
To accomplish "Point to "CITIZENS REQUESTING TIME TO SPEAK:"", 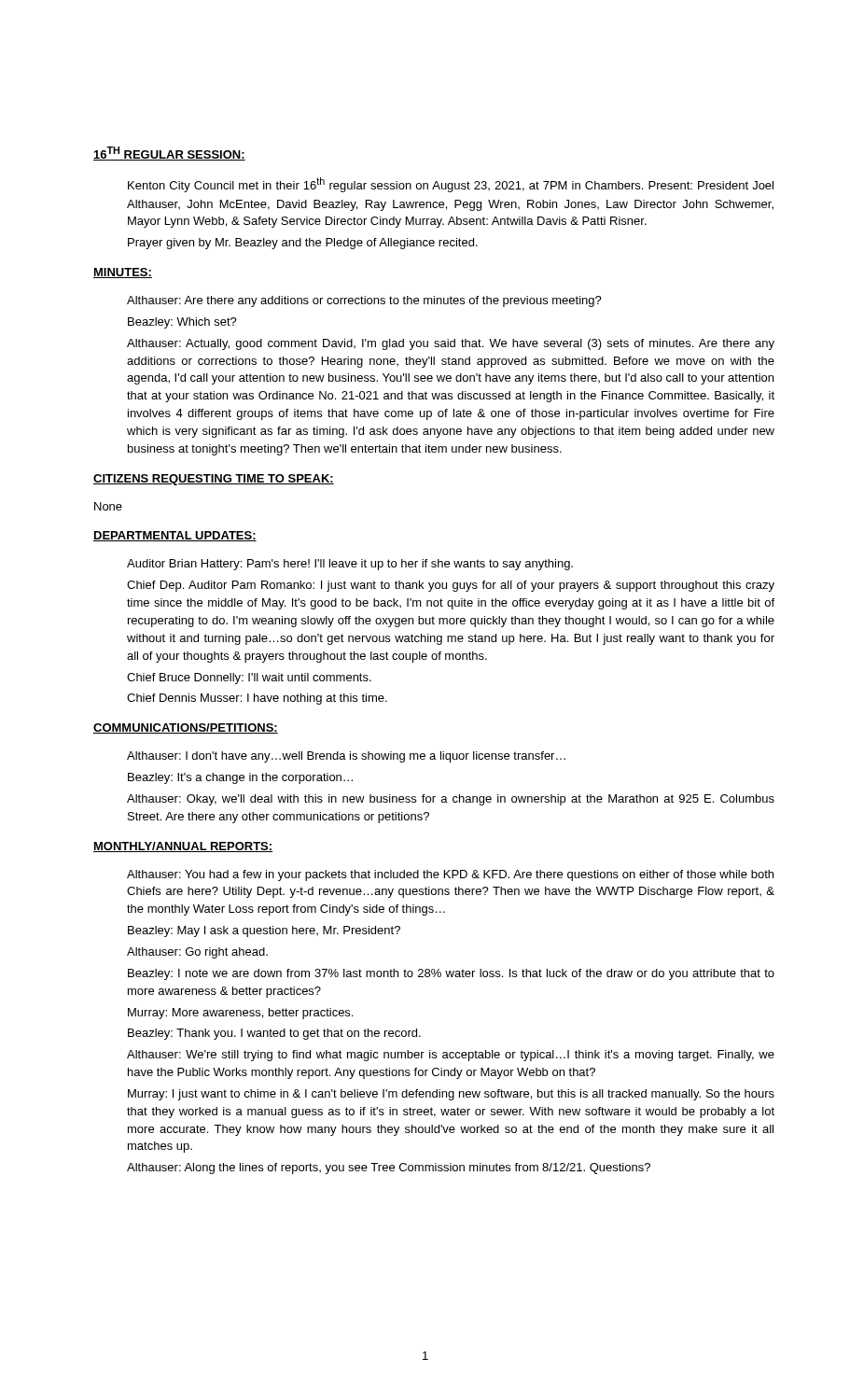I will point(214,478).
